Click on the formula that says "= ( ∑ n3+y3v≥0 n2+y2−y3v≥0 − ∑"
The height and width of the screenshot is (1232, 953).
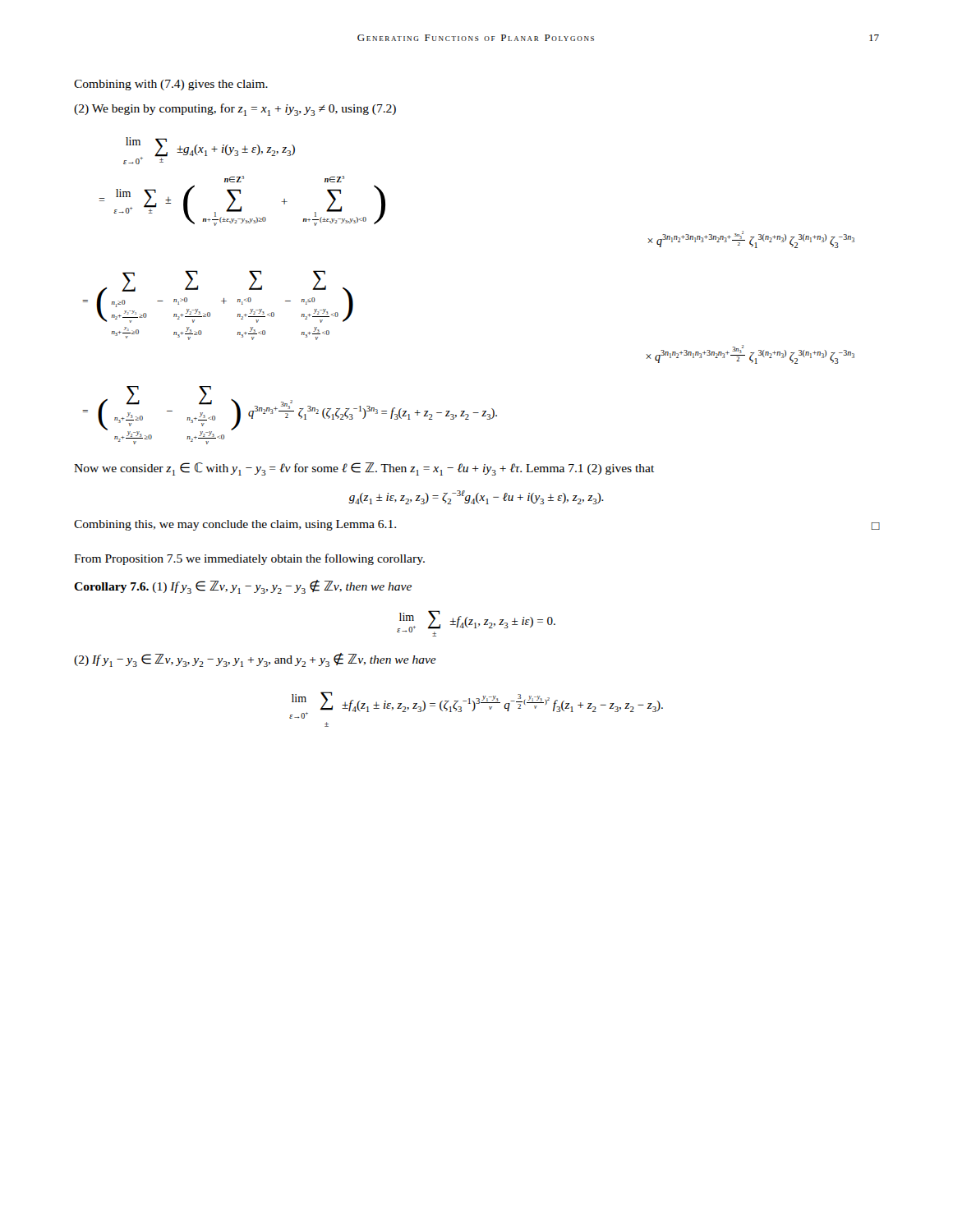coord(481,411)
